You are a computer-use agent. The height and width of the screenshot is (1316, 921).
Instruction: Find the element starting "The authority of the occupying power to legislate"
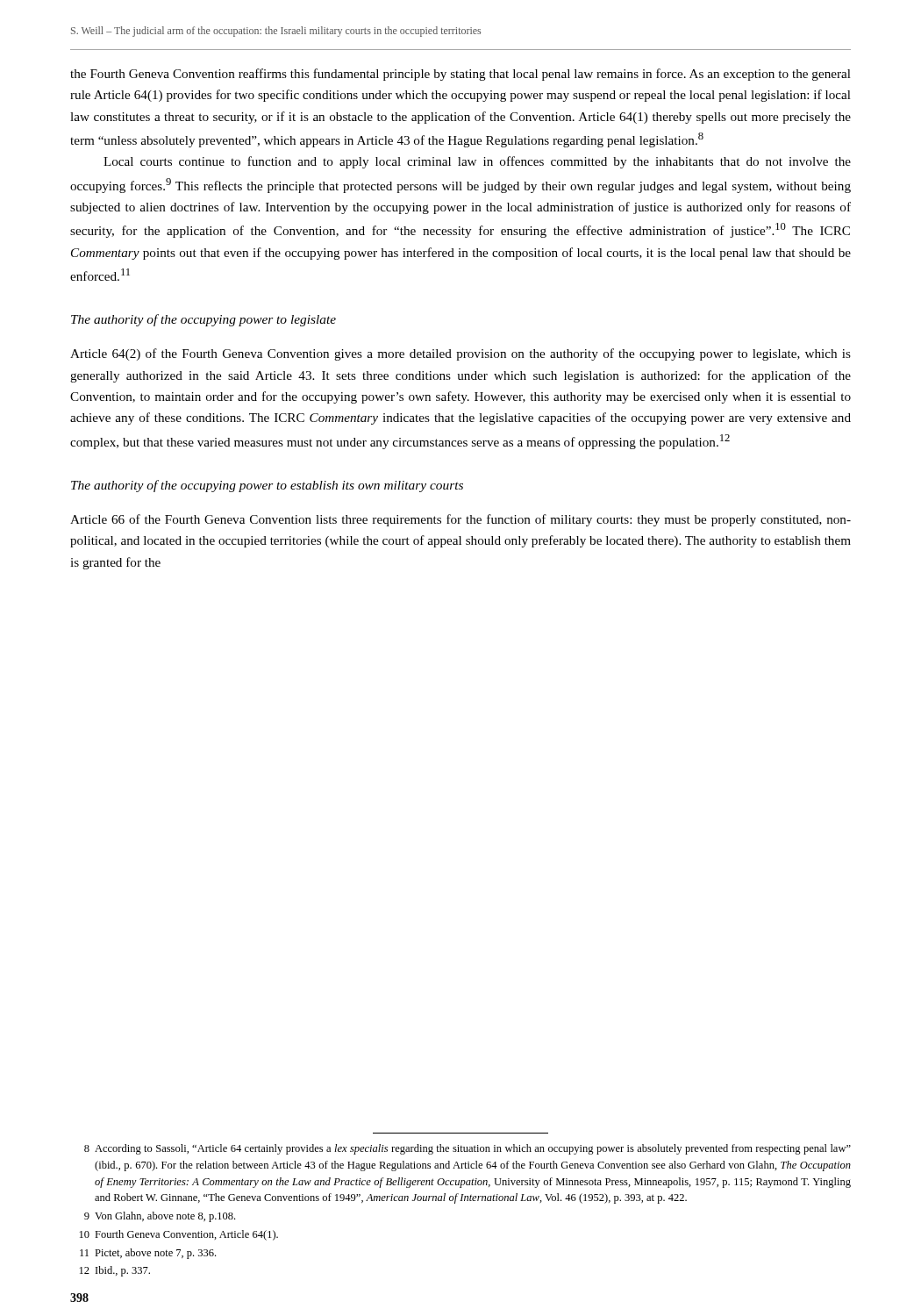pyautogui.click(x=203, y=319)
